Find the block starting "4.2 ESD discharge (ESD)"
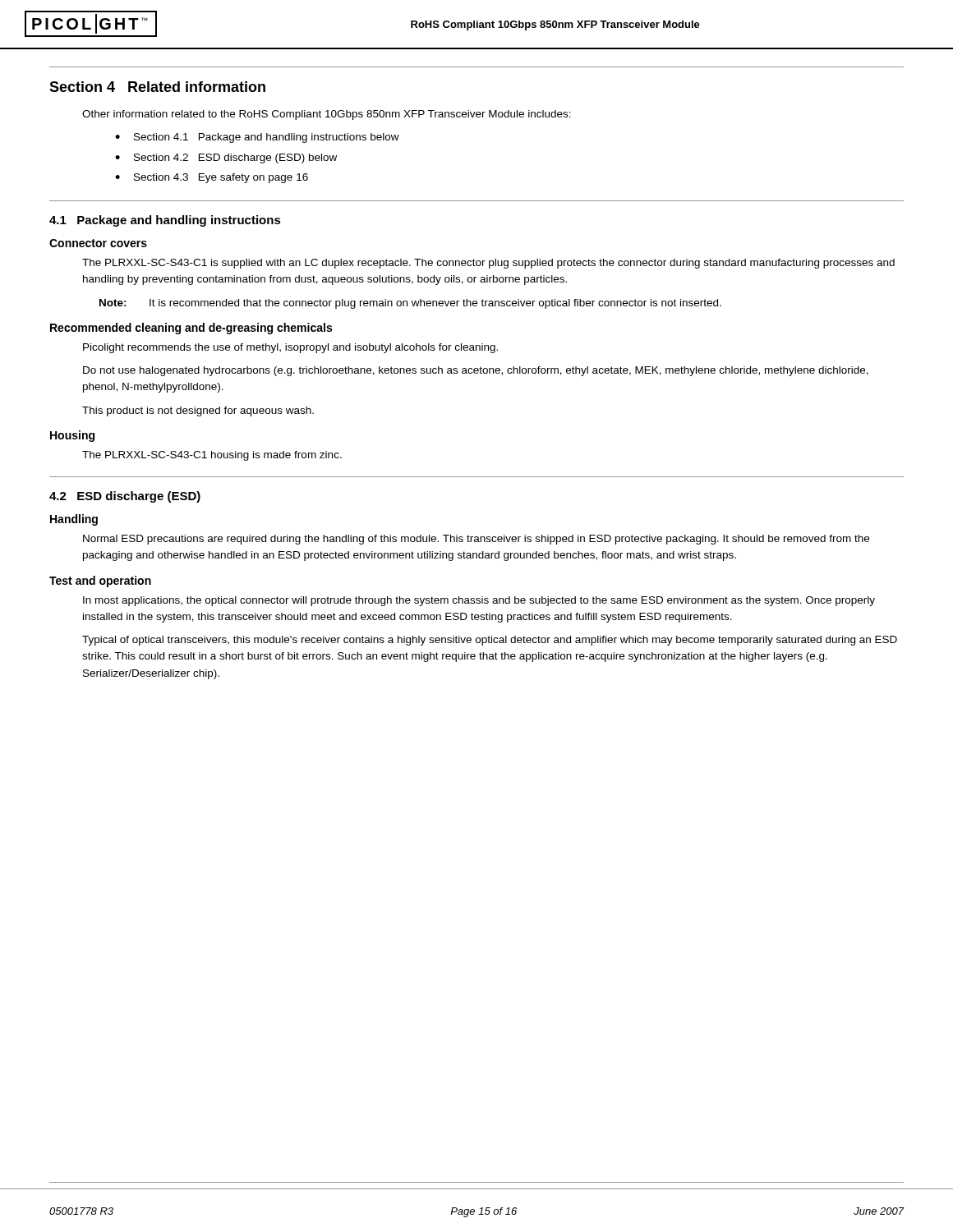 click(x=125, y=496)
